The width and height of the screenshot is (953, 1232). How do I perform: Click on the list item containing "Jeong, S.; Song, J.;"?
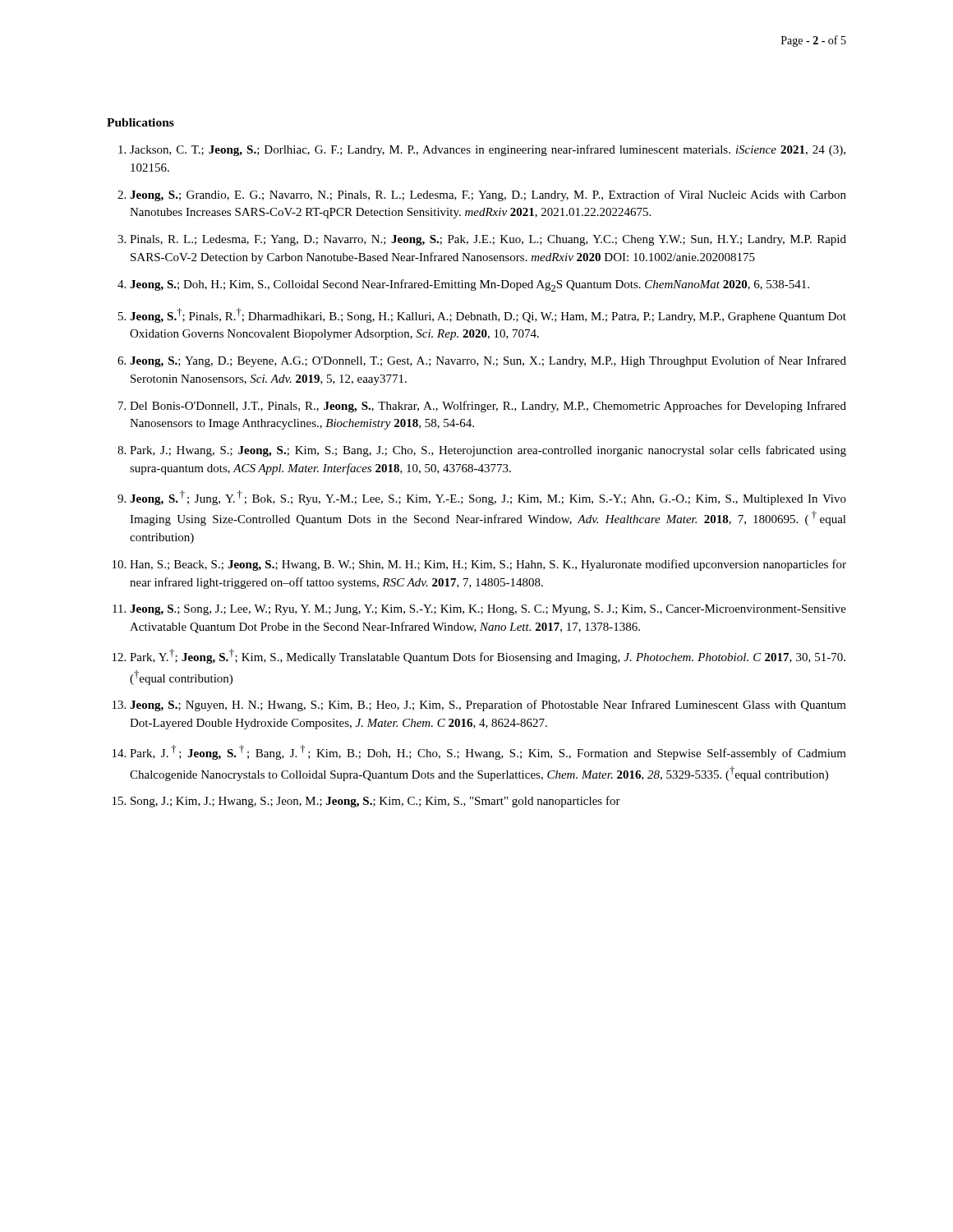(x=488, y=618)
